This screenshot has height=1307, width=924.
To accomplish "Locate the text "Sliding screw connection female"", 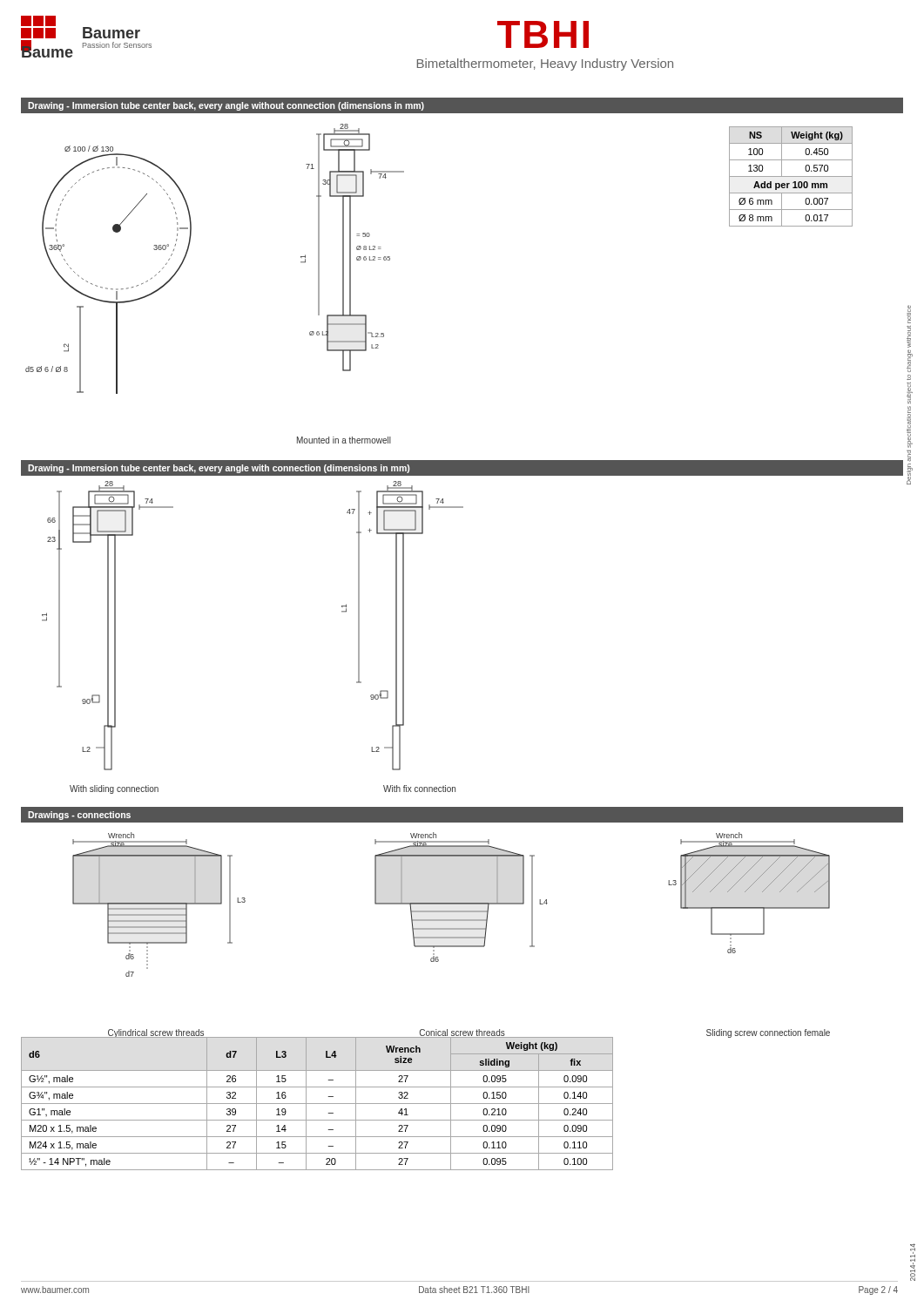I will (x=768, y=1033).
